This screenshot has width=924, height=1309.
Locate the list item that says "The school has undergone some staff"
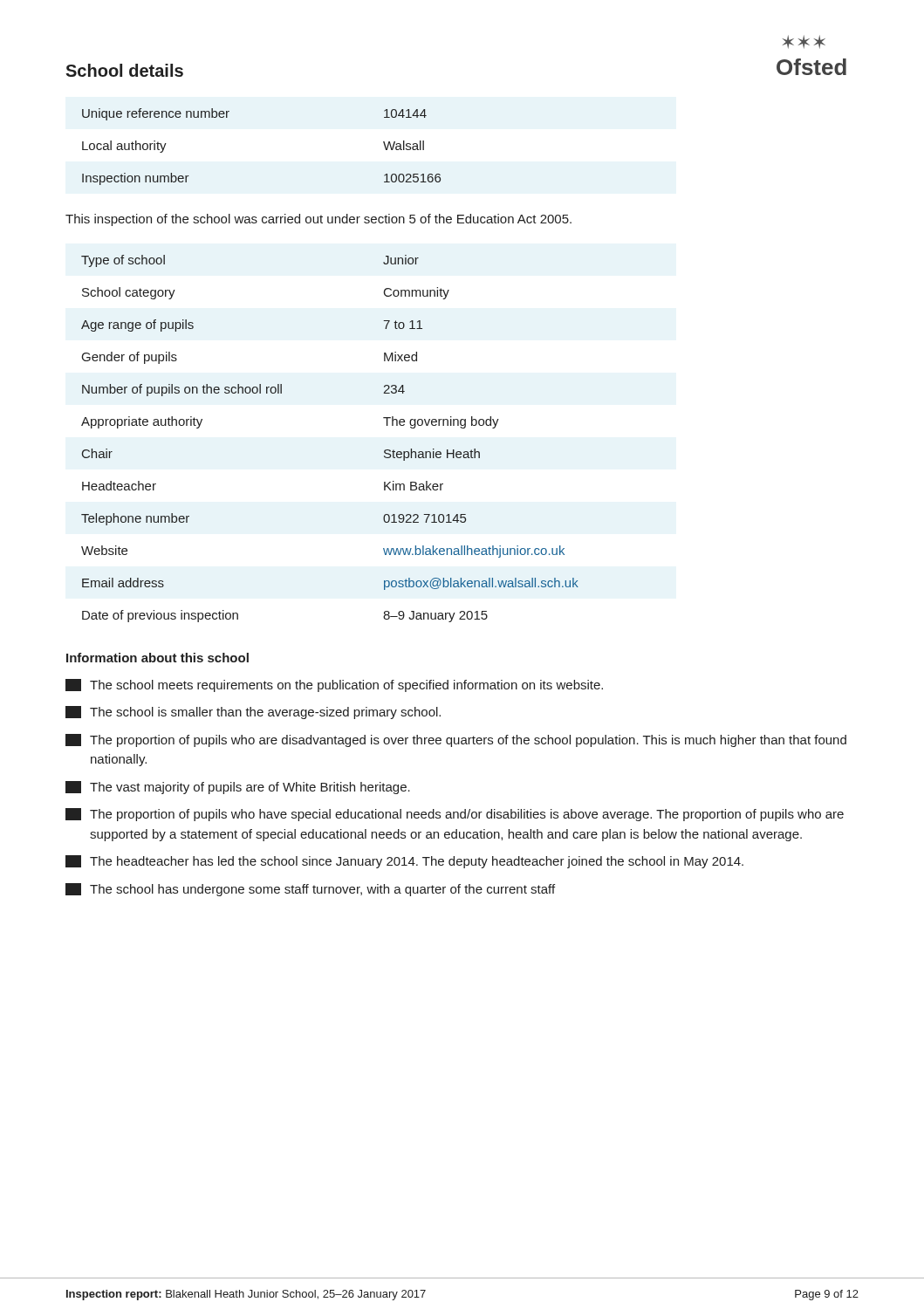[462, 889]
